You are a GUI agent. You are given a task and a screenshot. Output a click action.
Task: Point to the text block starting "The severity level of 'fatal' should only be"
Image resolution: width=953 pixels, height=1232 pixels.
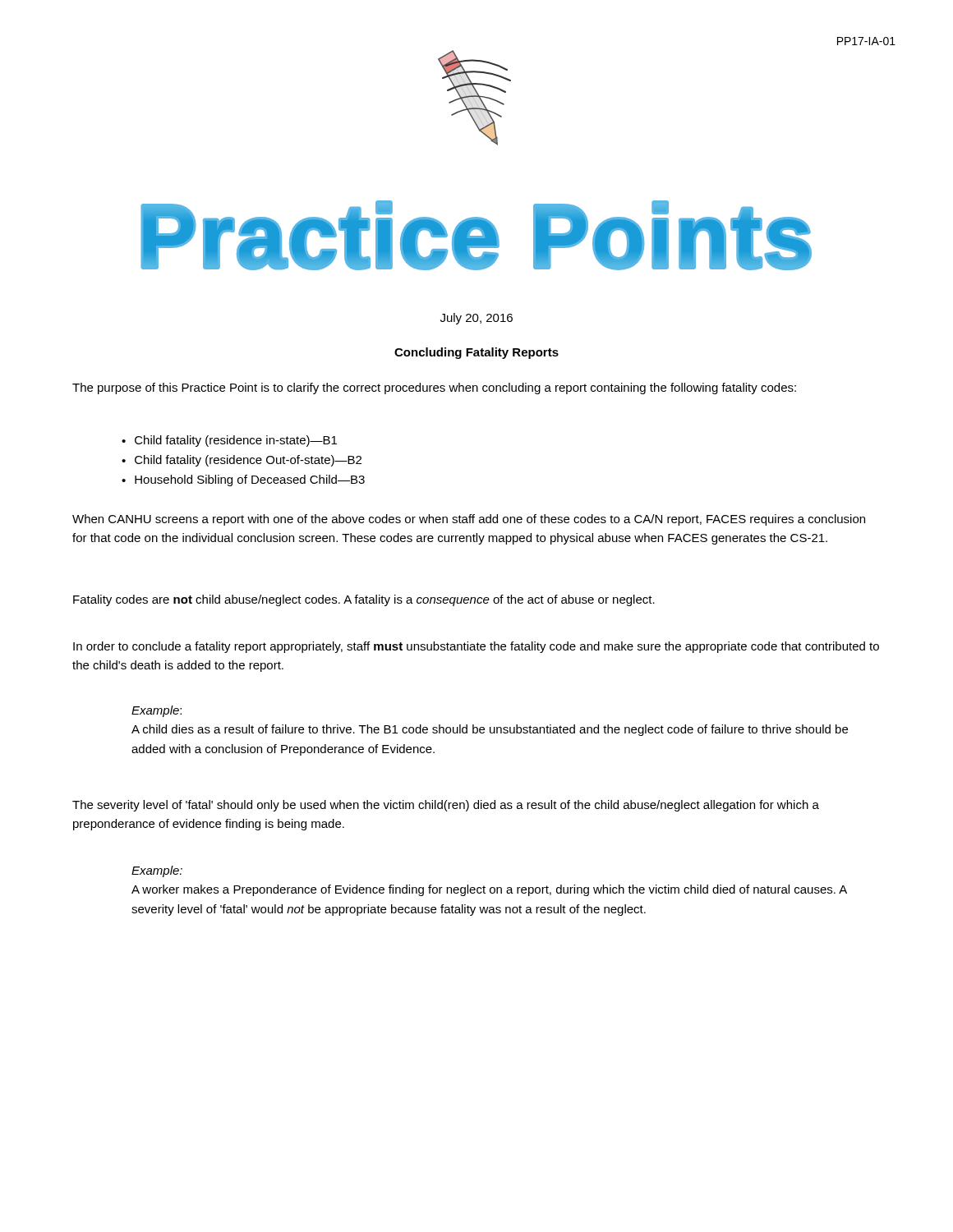coord(446,814)
